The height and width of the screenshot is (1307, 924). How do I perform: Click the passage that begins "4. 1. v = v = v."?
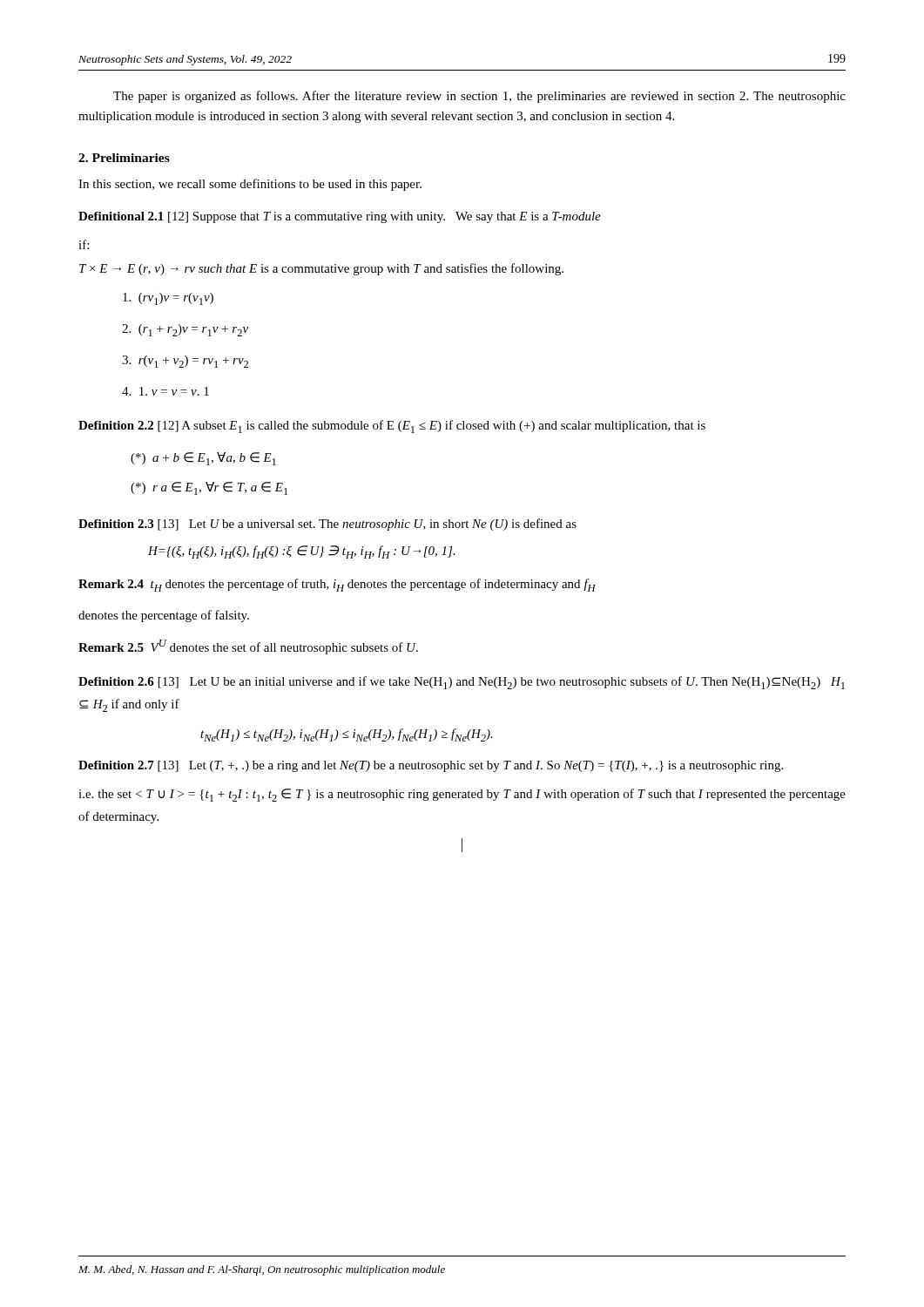point(166,391)
